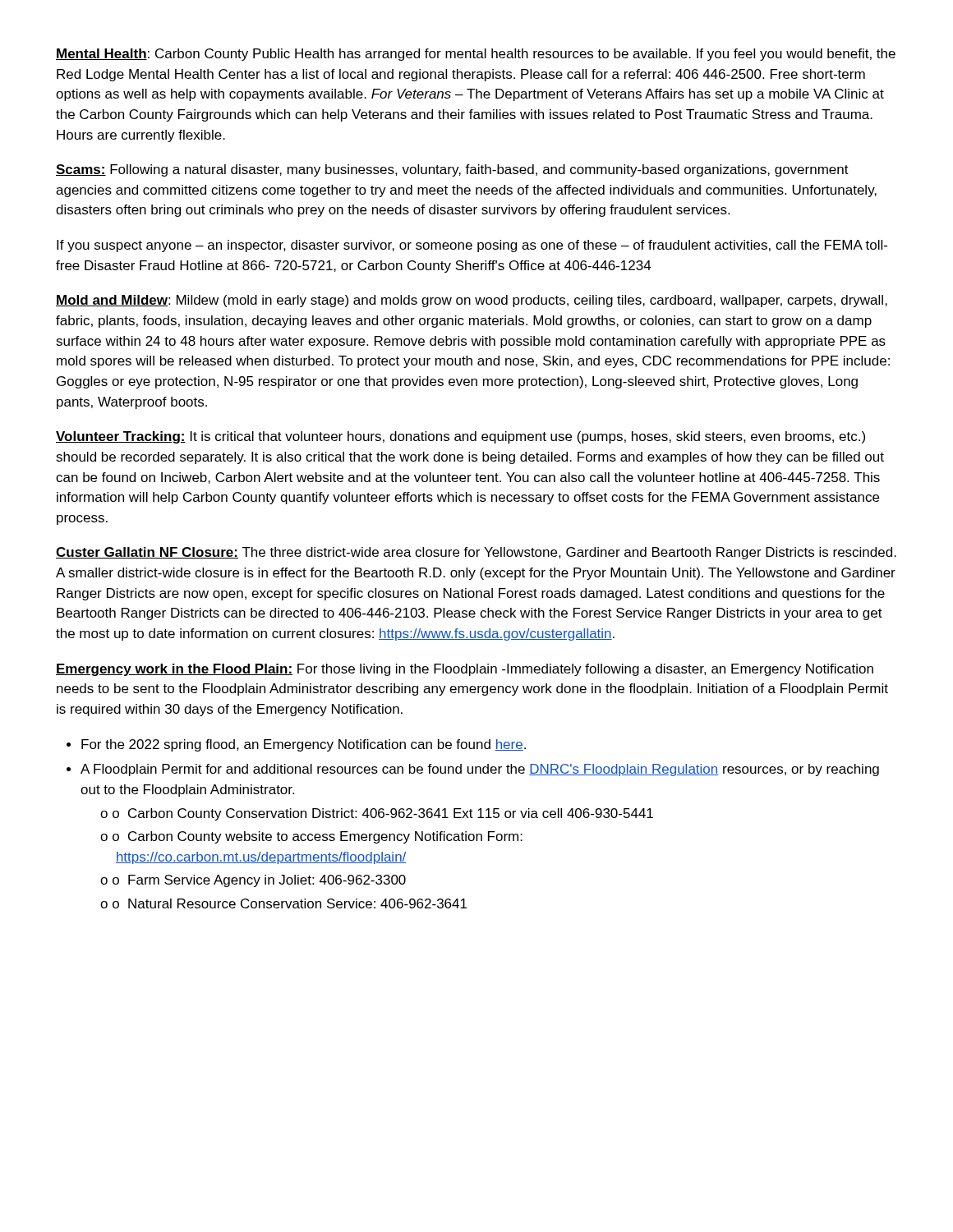This screenshot has width=953, height=1232.
Task: Select the text block that reads "Mold and Mildew: Mildew (mold in early stage)"
Action: point(476,352)
